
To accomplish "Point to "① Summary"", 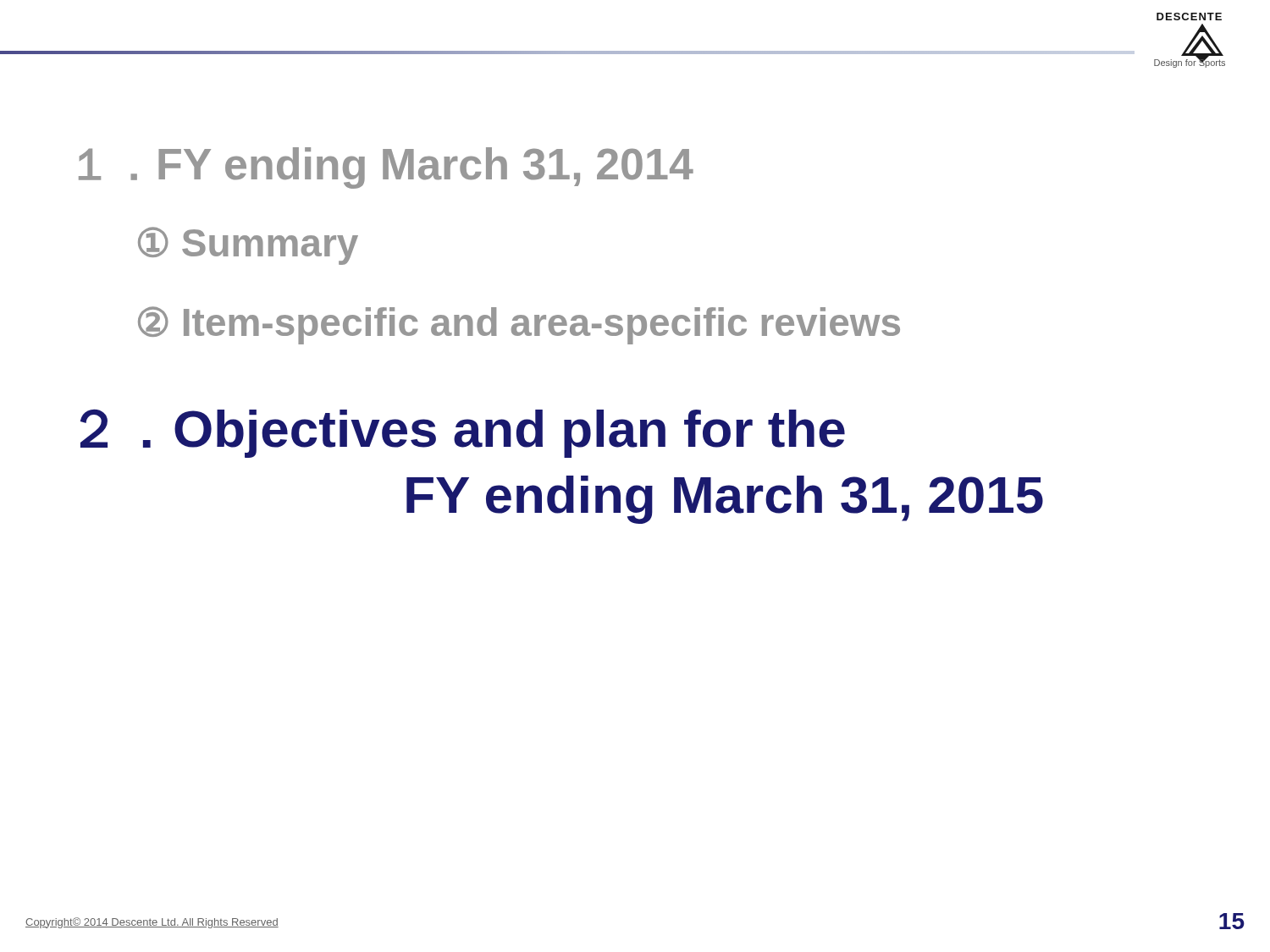I will (247, 243).
